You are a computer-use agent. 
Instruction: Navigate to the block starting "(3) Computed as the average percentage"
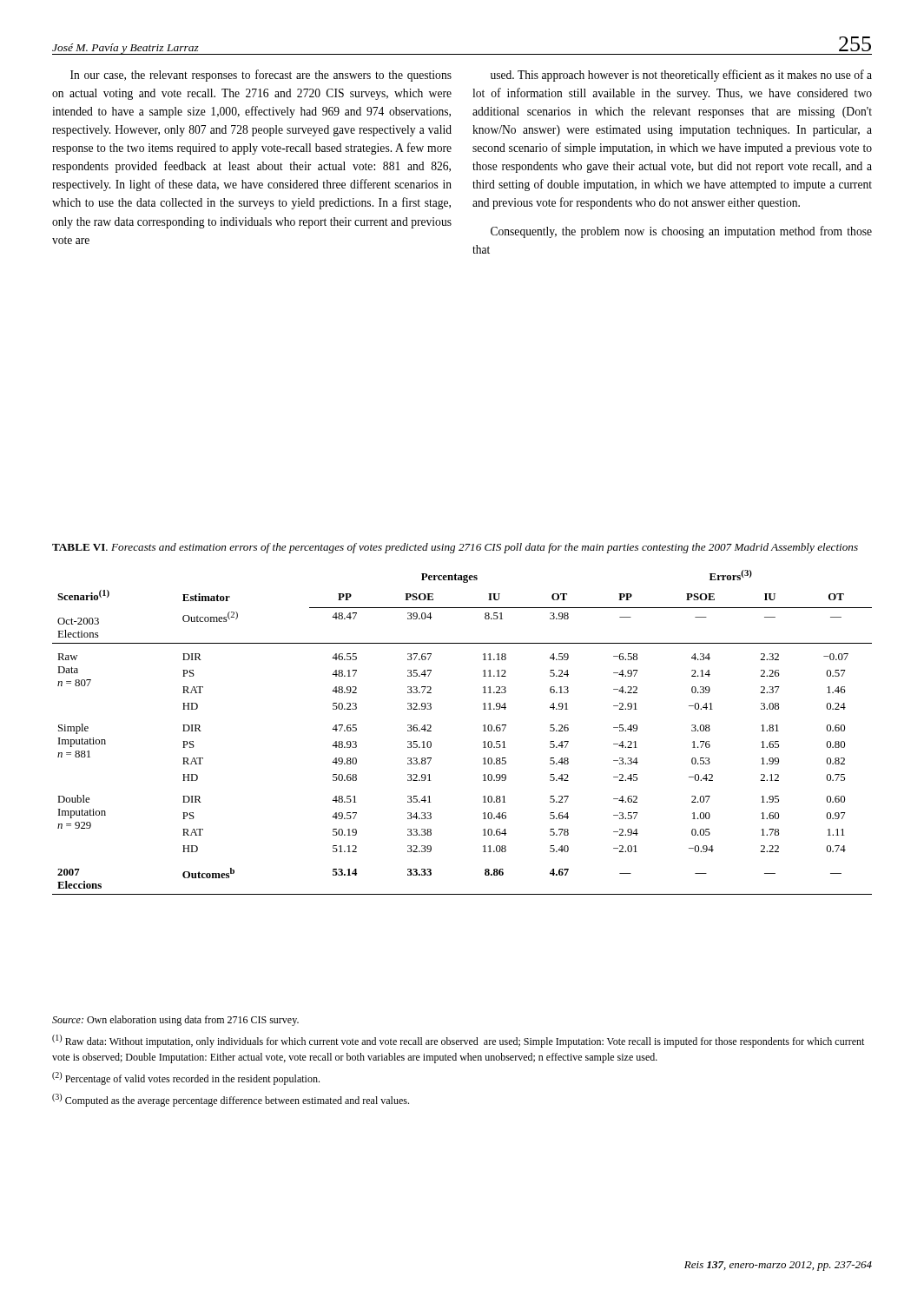pos(231,1100)
